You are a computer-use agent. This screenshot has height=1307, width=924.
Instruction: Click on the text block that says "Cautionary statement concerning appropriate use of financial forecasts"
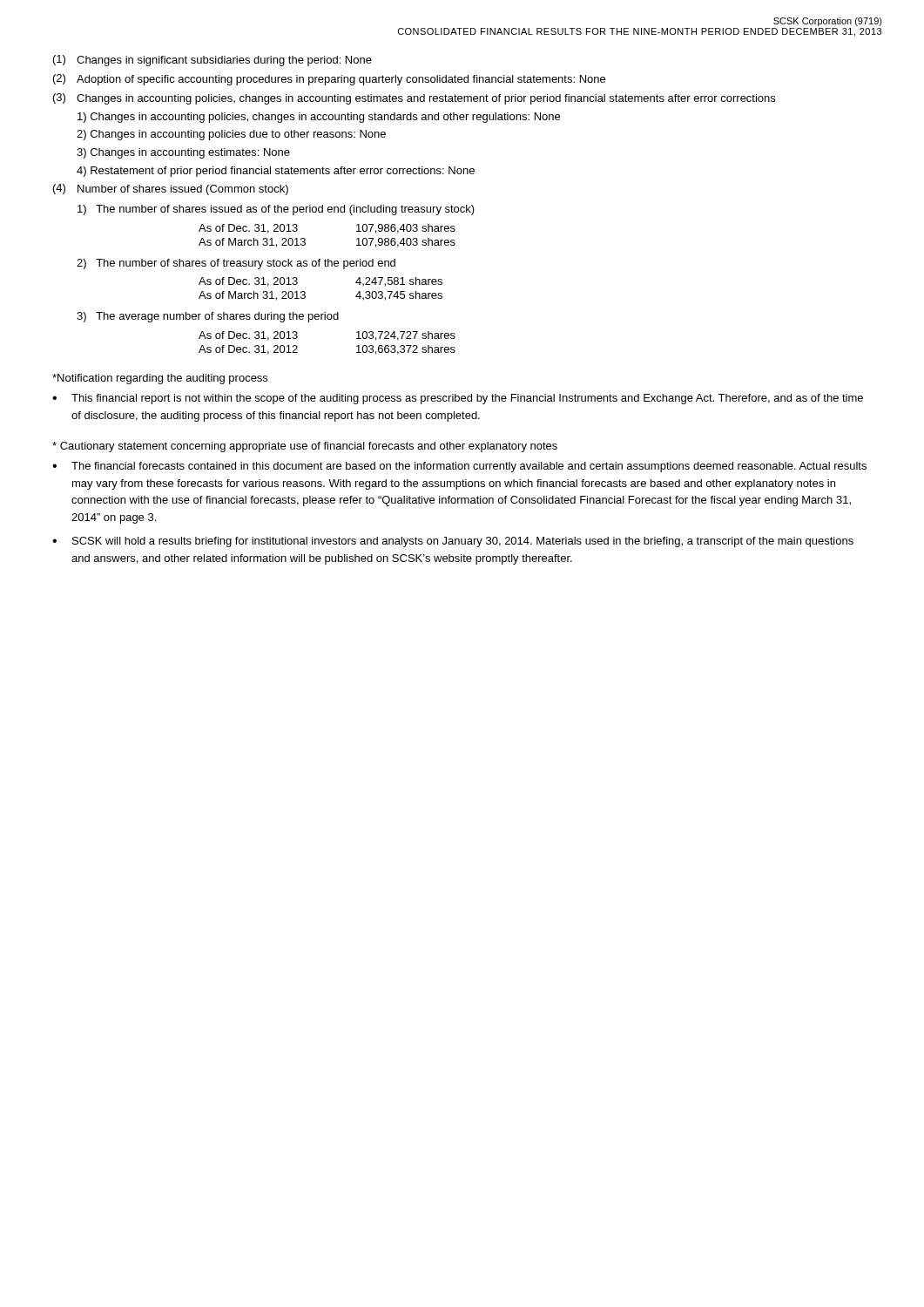tap(305, 446)
